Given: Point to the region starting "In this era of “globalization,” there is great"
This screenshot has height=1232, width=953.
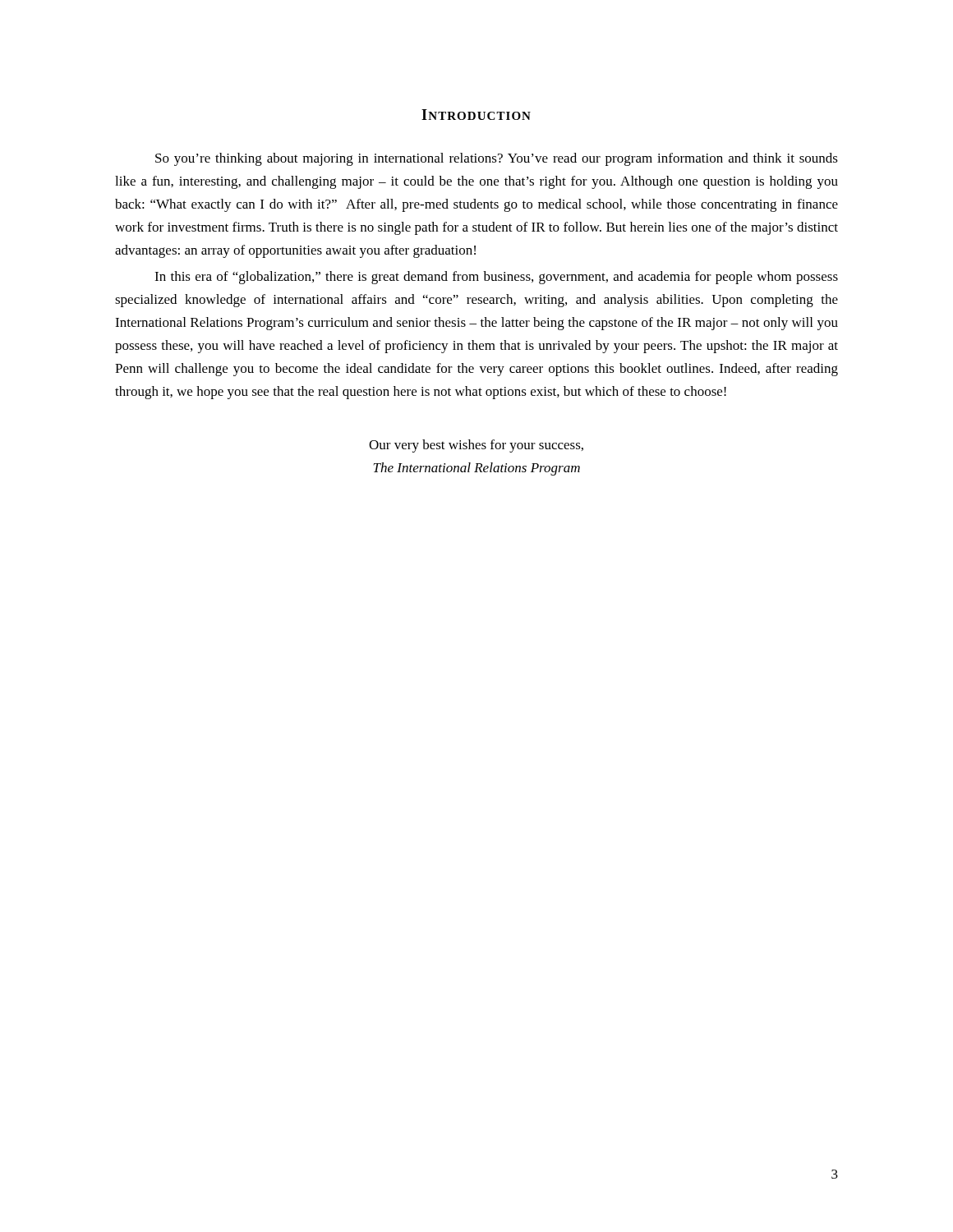Looking at the screenshot, I should click(x=476, y=334).
